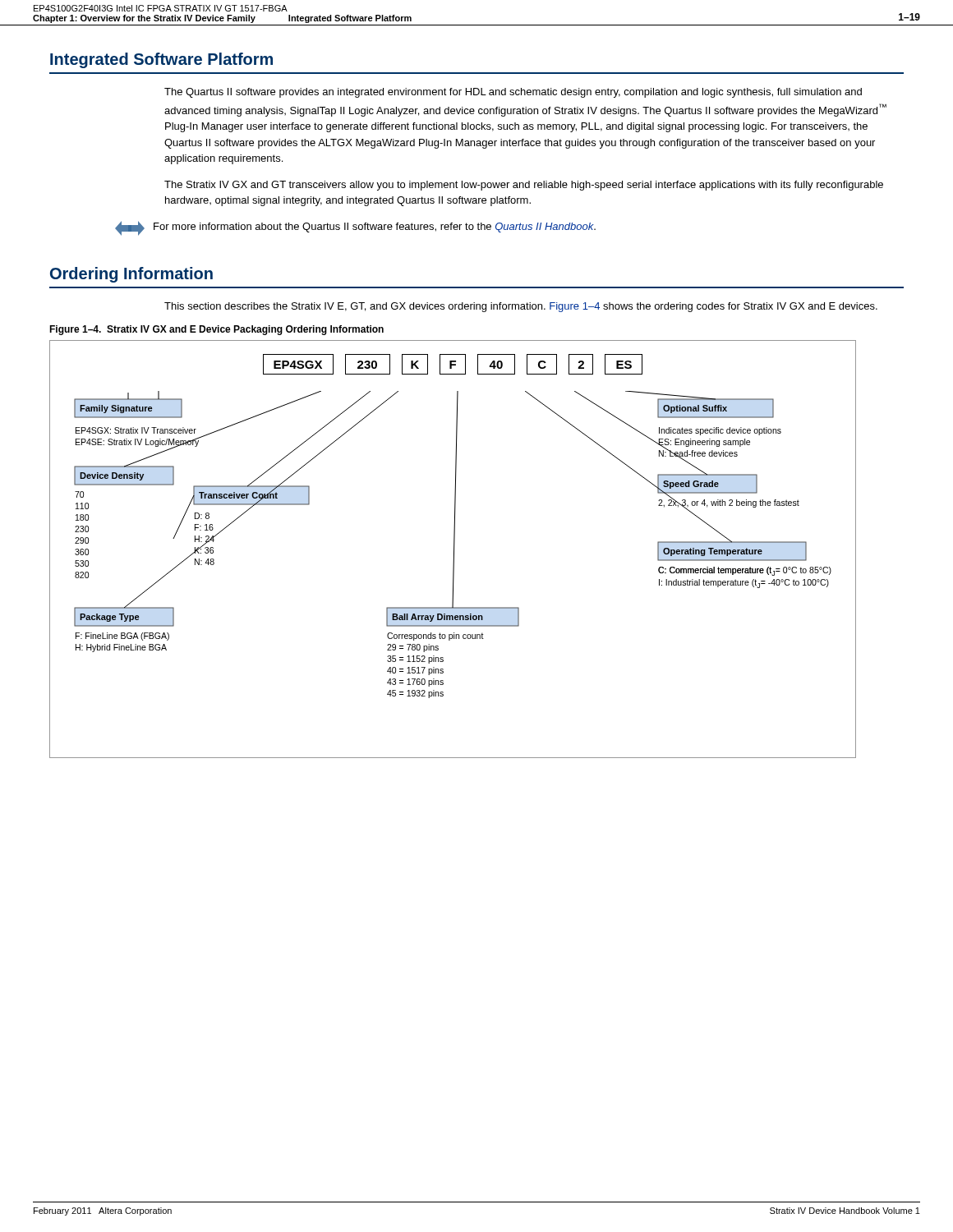Viewport: 953px width, 1232px height.
Task: Point to the element starting "Ordering Information"
Action: point(131,273)
